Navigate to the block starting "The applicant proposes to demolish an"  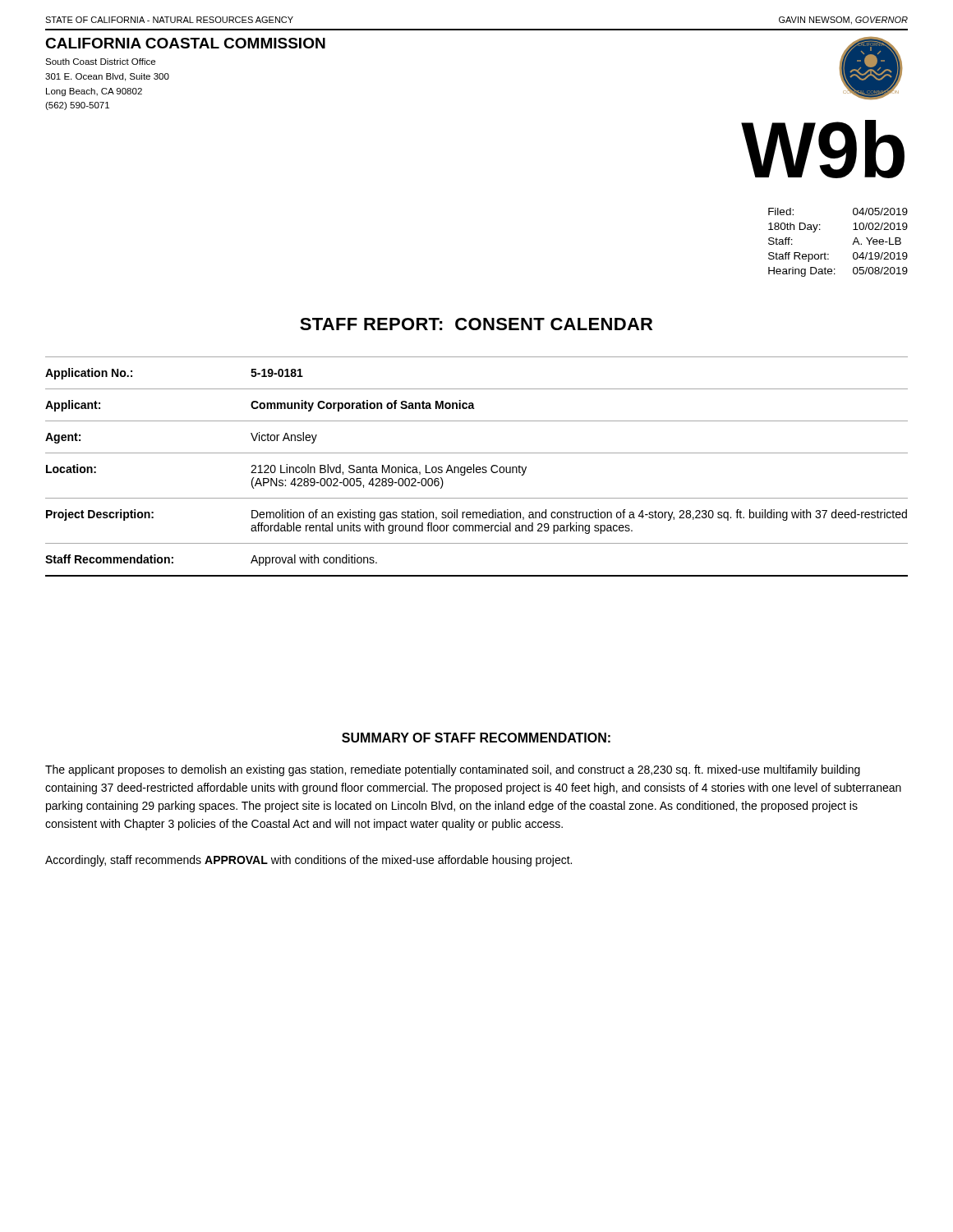pos(473,797)
